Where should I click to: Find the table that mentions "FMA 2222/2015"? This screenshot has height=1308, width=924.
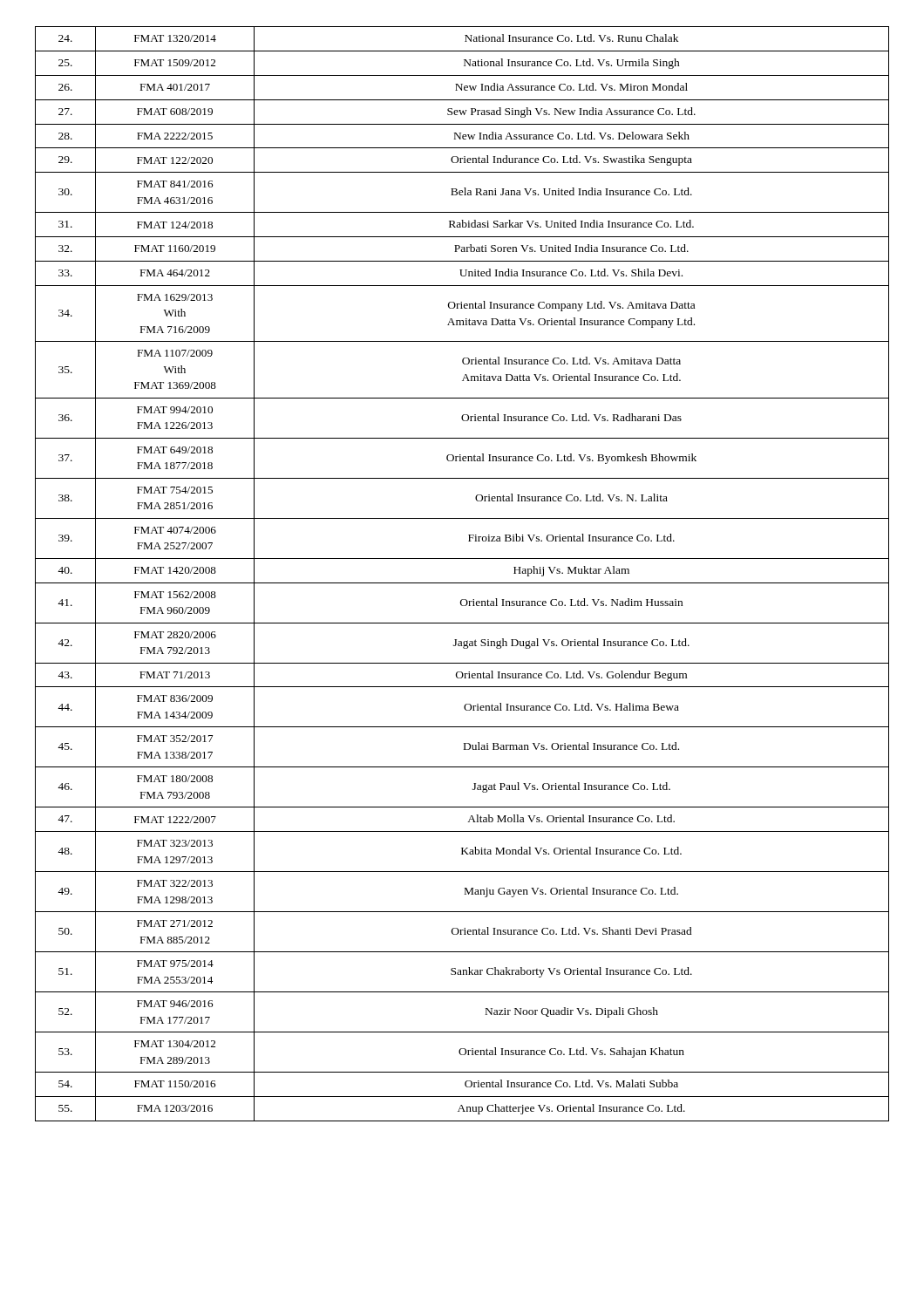click(462, 574)
